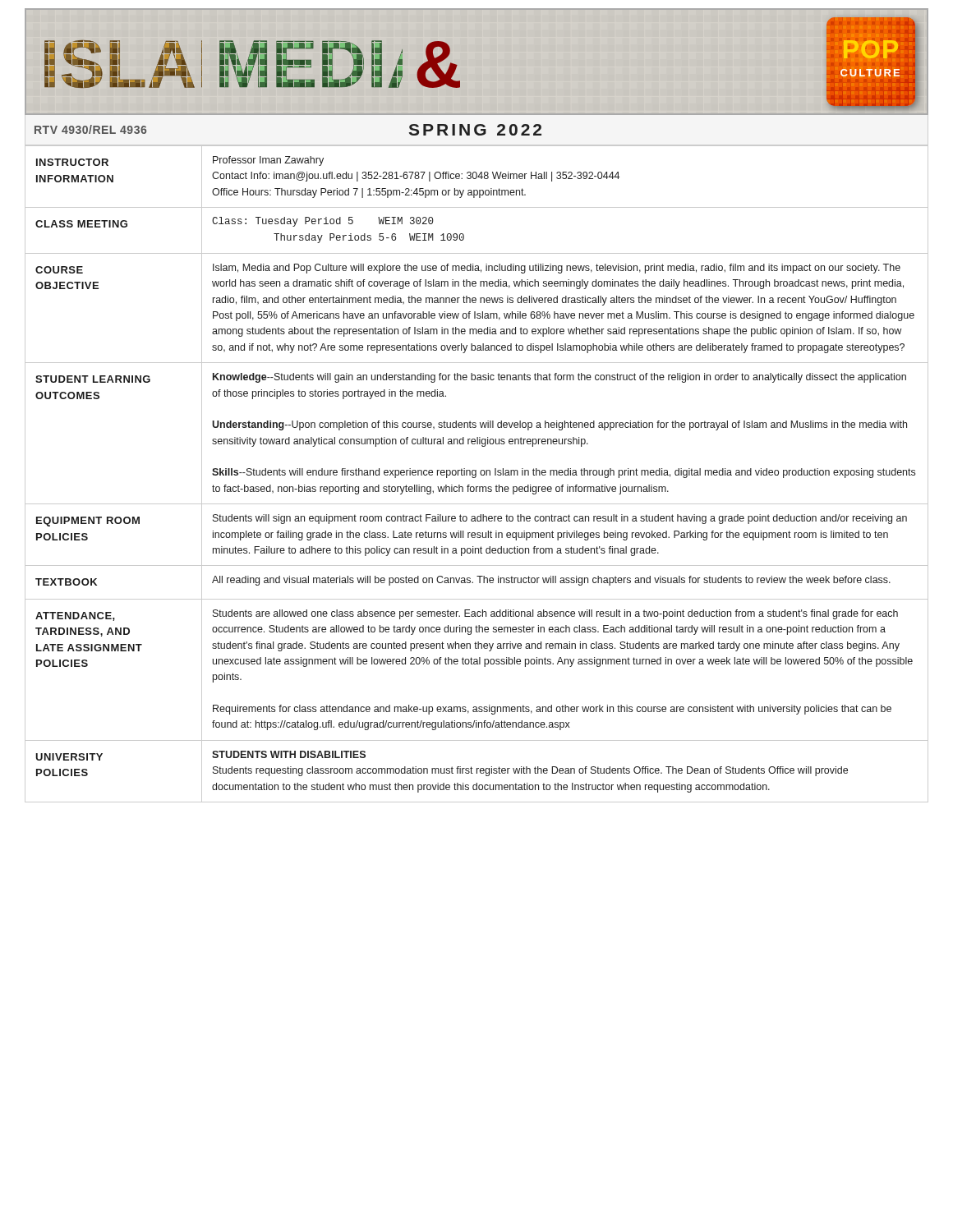The height and width of the screenshot is (1232, 953).
Task: Select the text block that says "All reading and"
Action: pos(552,580)
